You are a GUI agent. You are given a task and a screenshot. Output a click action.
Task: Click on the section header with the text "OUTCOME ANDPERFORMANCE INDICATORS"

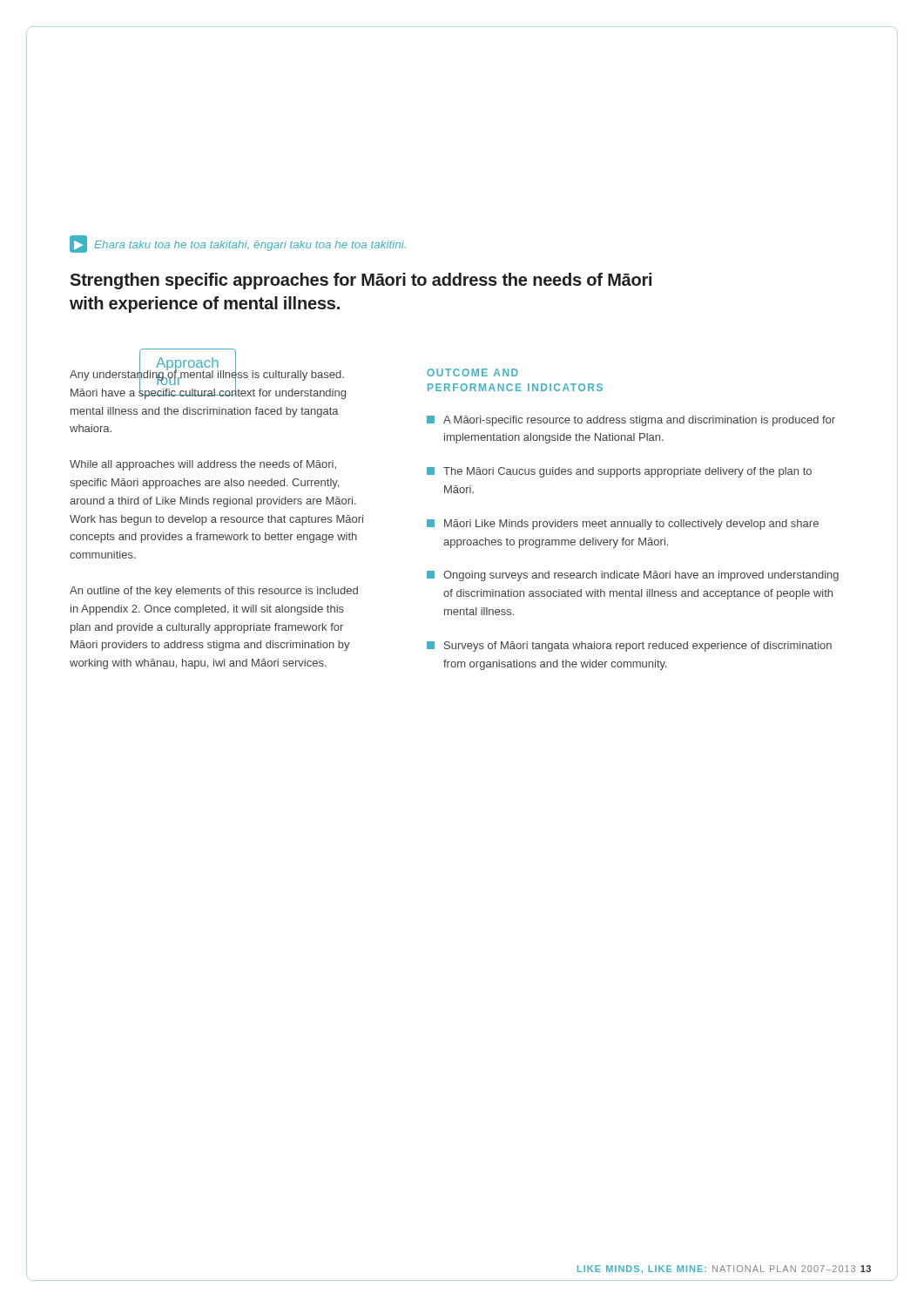[x=515, y=380]
